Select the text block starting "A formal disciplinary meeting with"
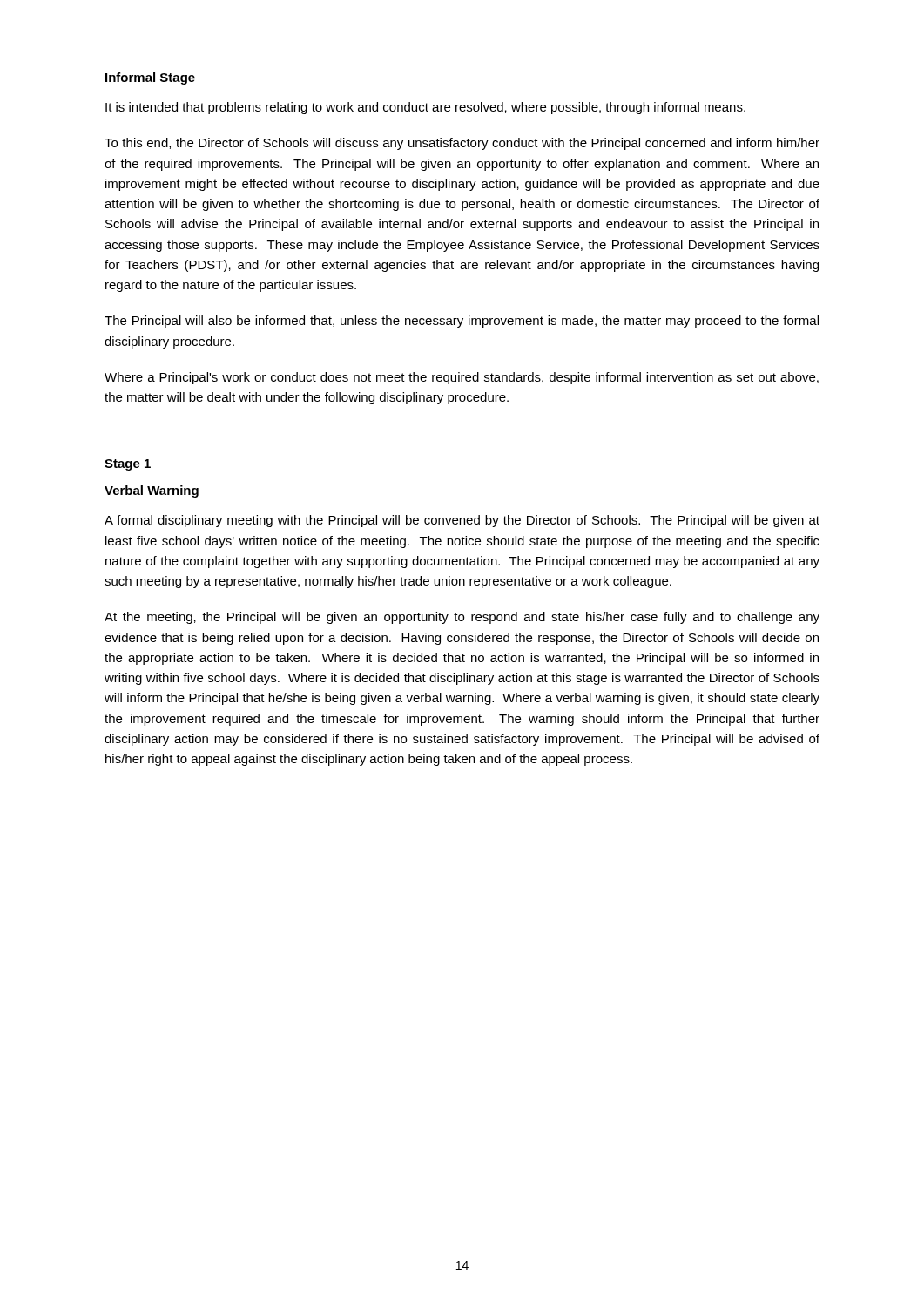Image resolution: width=924 pixels, height=1307 pixels. pos(462,550)
